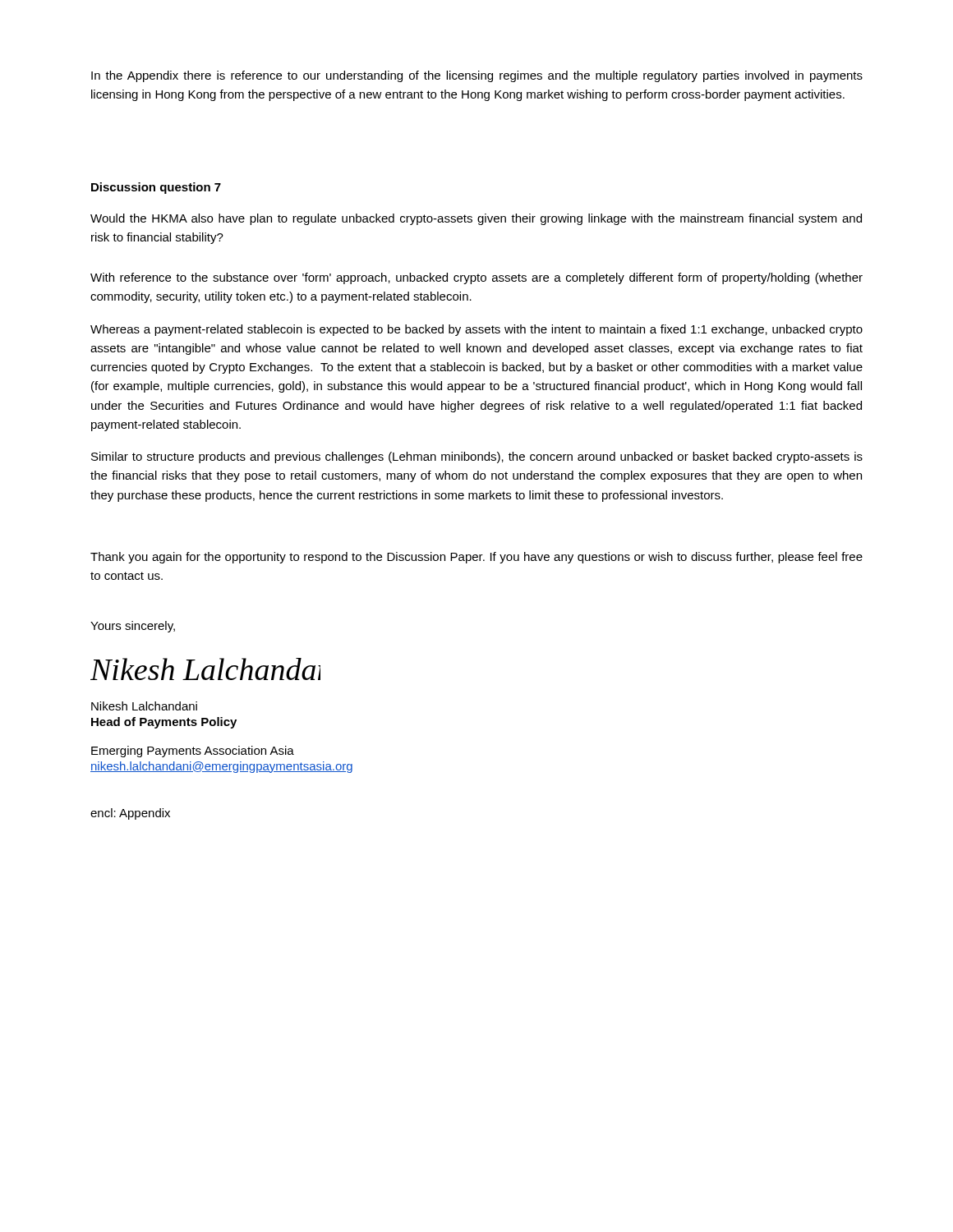The image size is (953, 1232).
Task: Find the block on this page that starts "Would the HKMA also have plan to regulate"
Action: pos(476,227)
